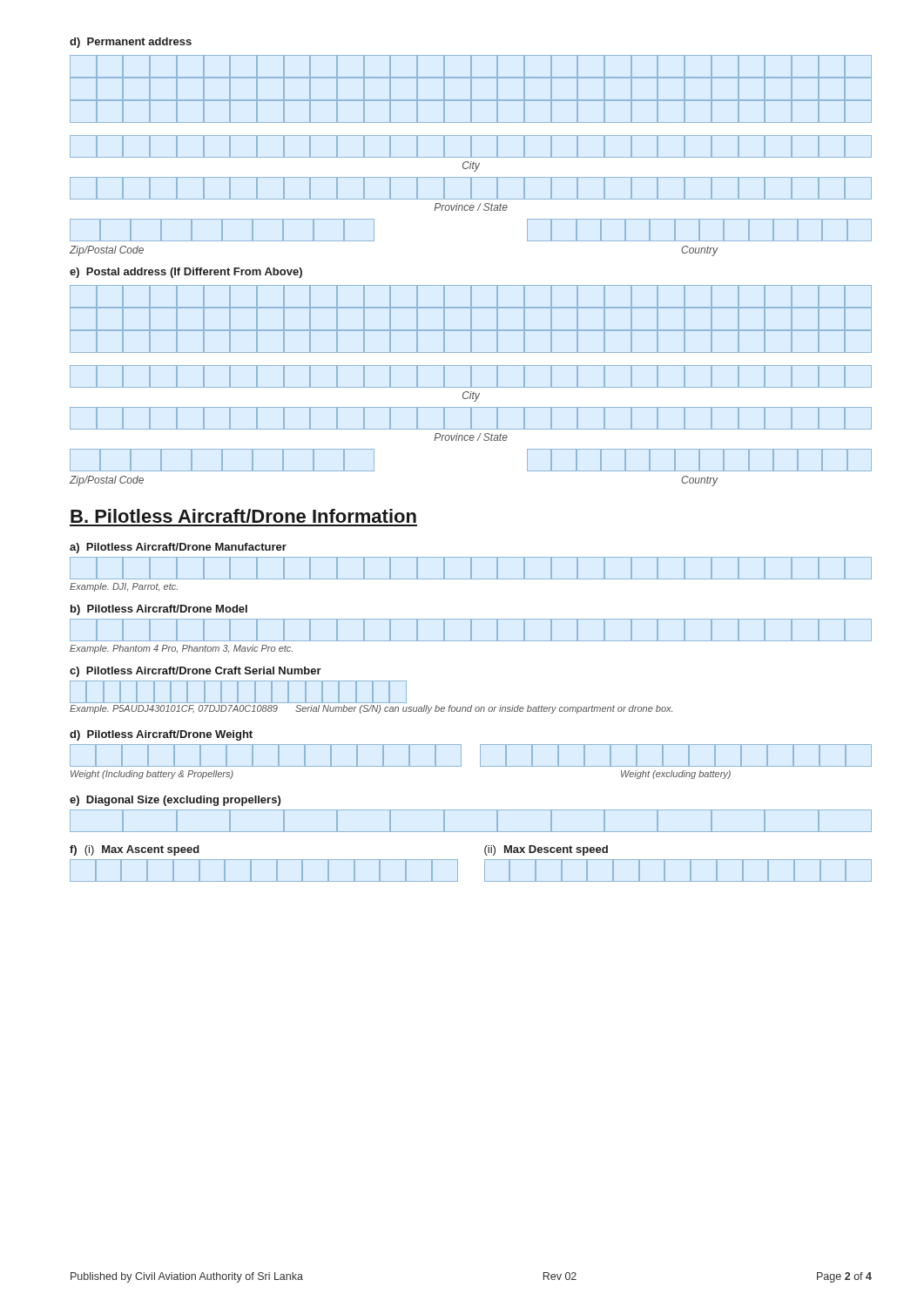
Task: Click on the text starting "Example. Phantom 4 Pro, Phantom 3,"
Action: pos(182,648)
